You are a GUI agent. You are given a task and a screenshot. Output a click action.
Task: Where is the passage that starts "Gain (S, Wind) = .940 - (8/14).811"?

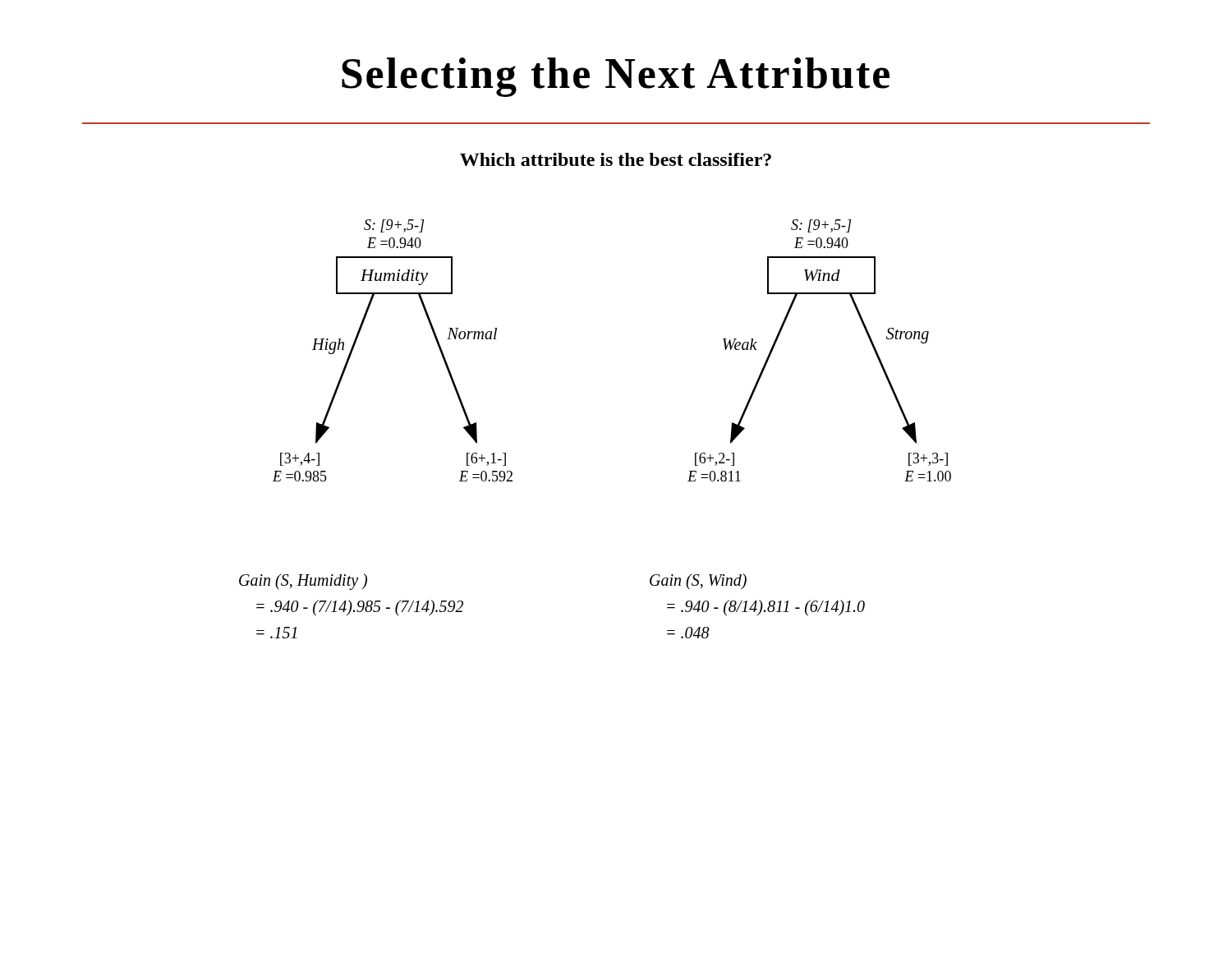(757, 606)
